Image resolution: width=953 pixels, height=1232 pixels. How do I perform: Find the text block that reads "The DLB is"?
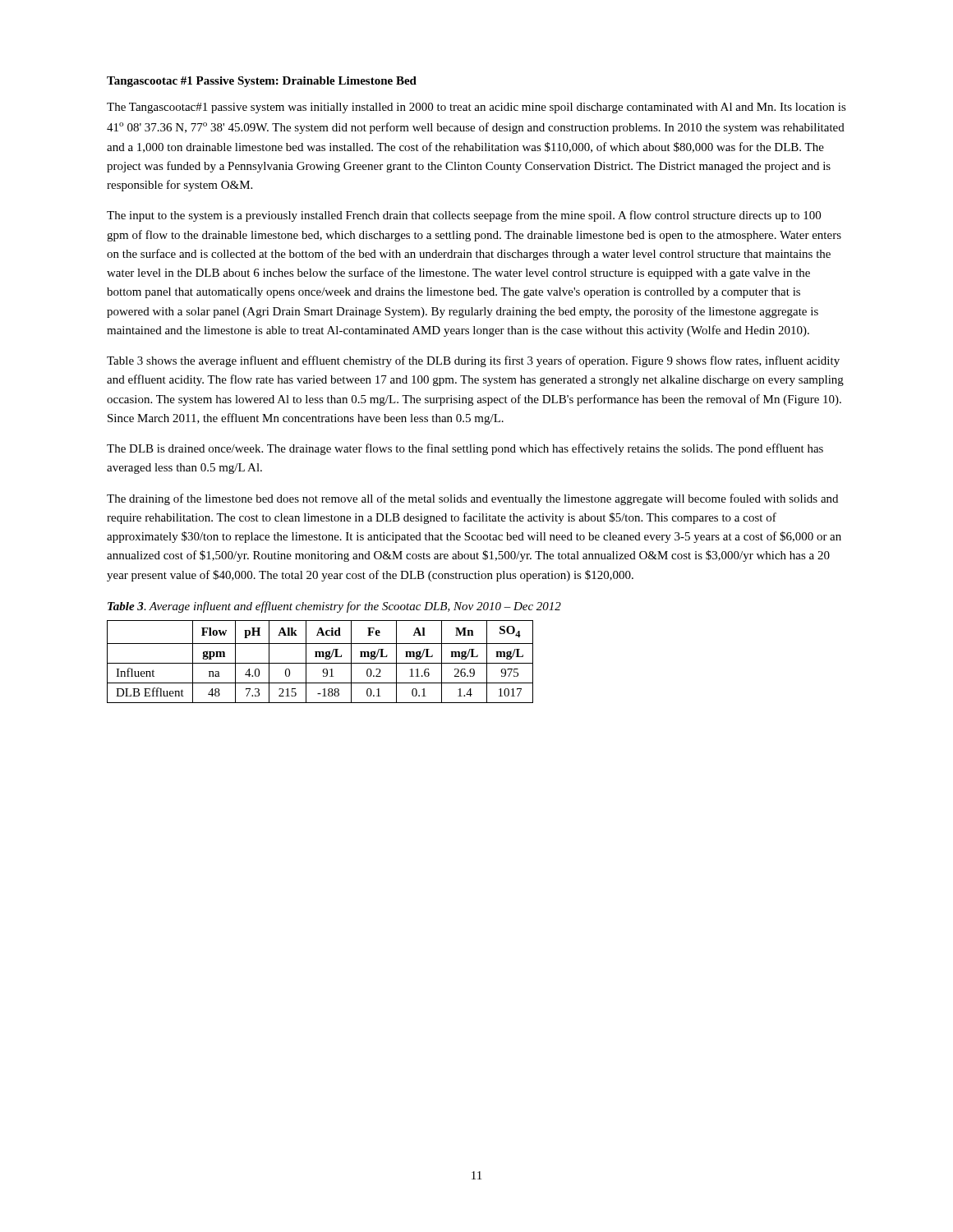[465, 458]
